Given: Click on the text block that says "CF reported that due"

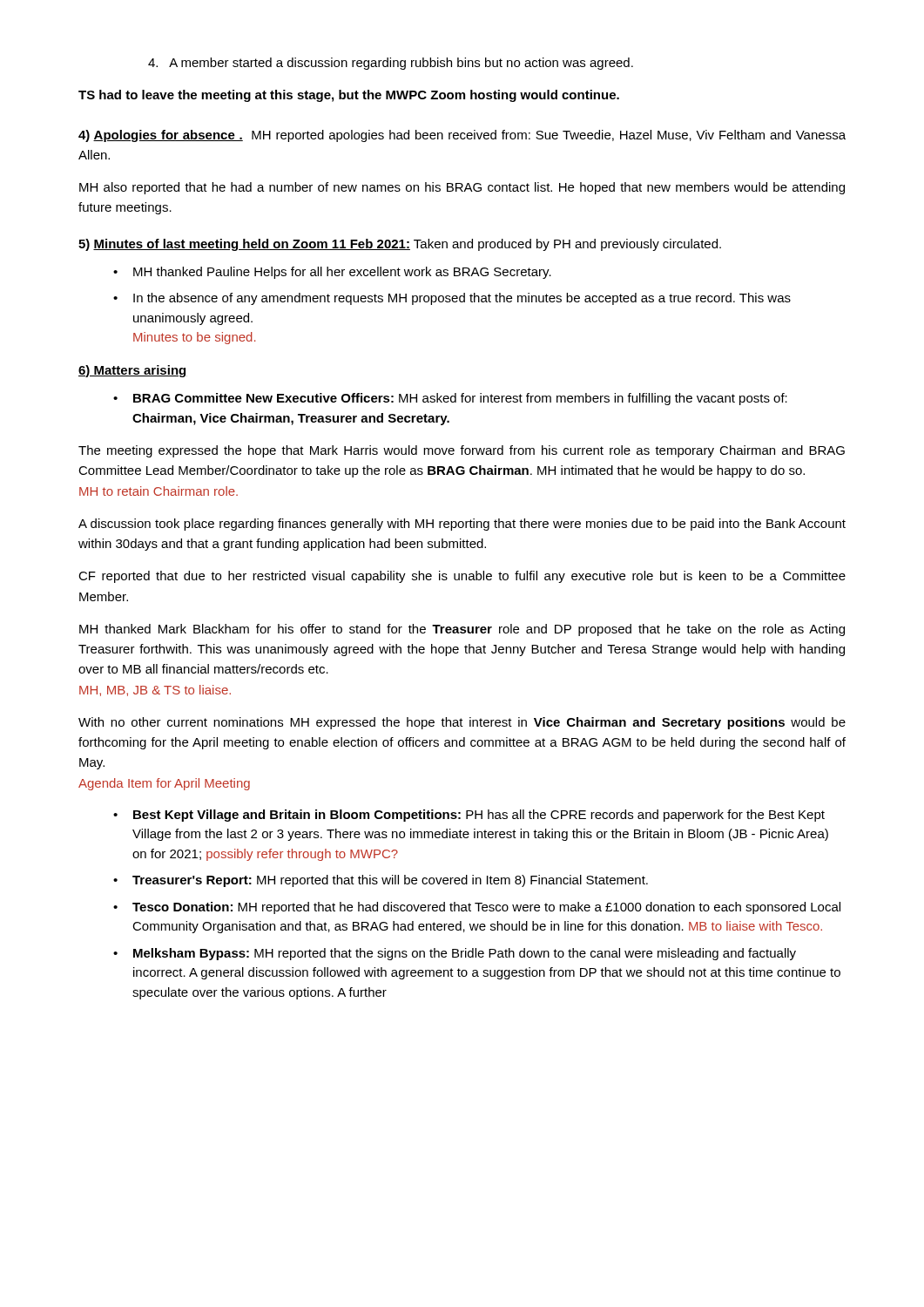Looking at the screenshot, I should tap(462, 586).
